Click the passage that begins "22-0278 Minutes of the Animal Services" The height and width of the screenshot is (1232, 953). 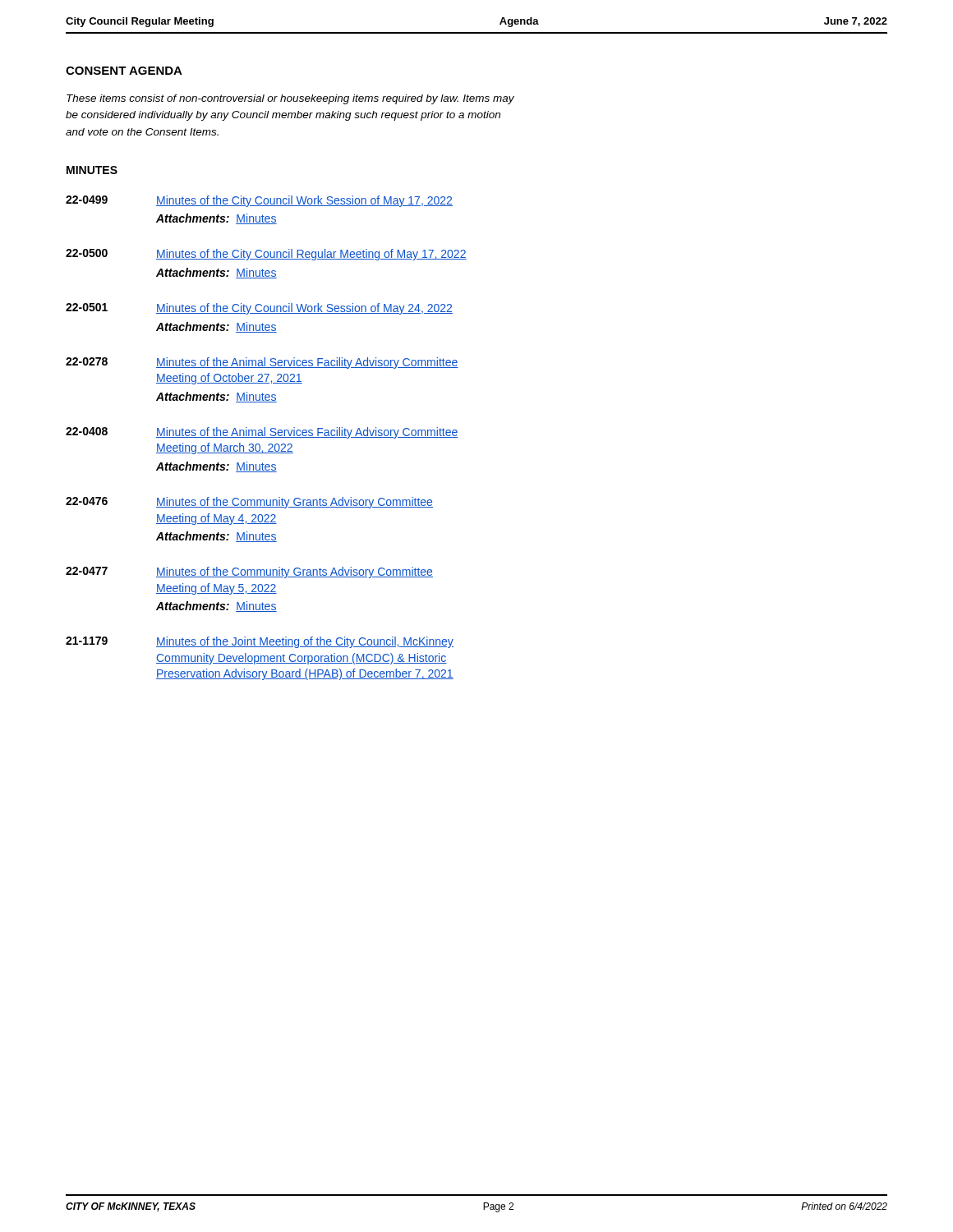click(262, 363)
